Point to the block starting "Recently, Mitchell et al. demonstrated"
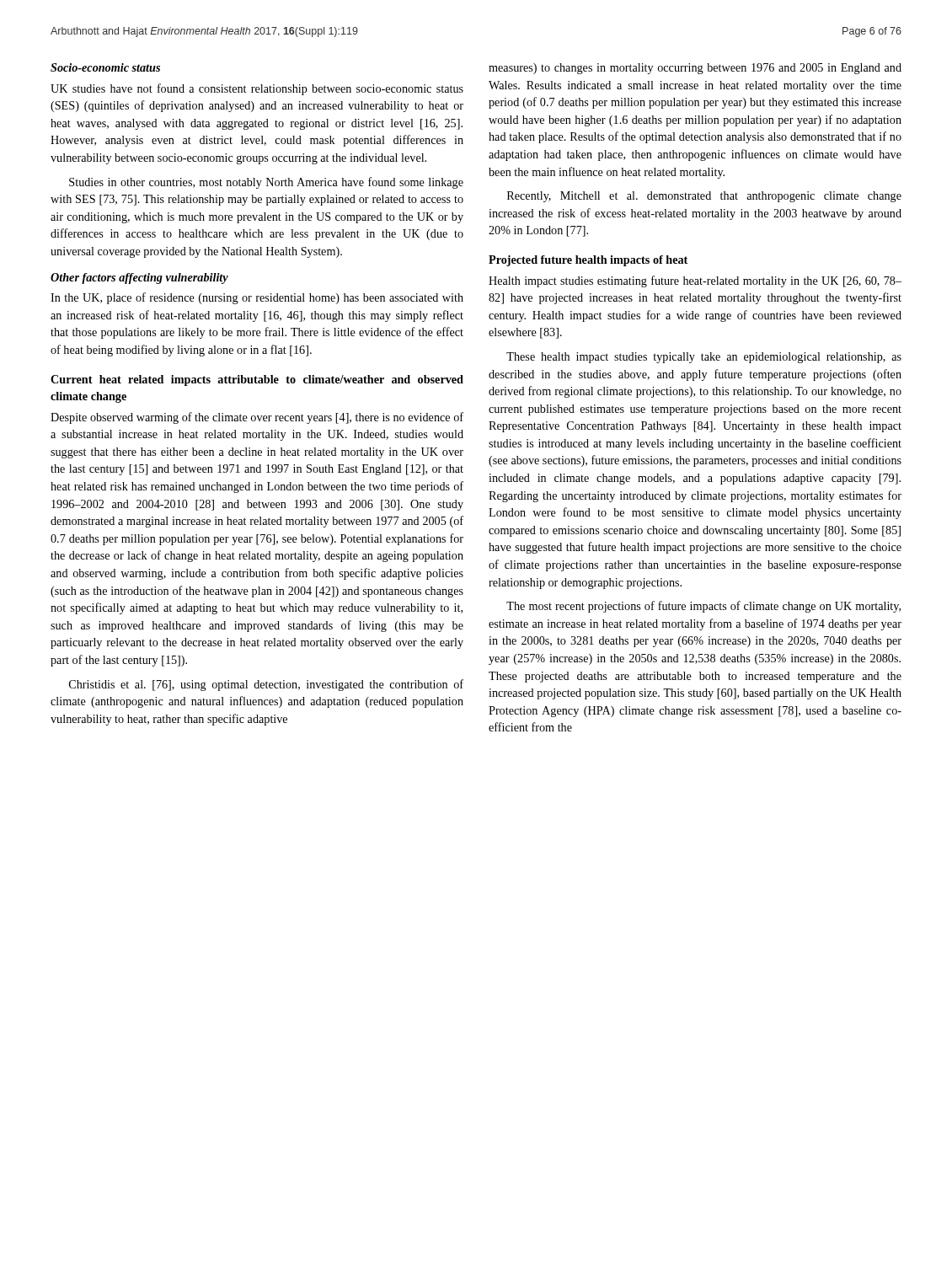This screenshot has height=1264, width=952. (695, 213)
